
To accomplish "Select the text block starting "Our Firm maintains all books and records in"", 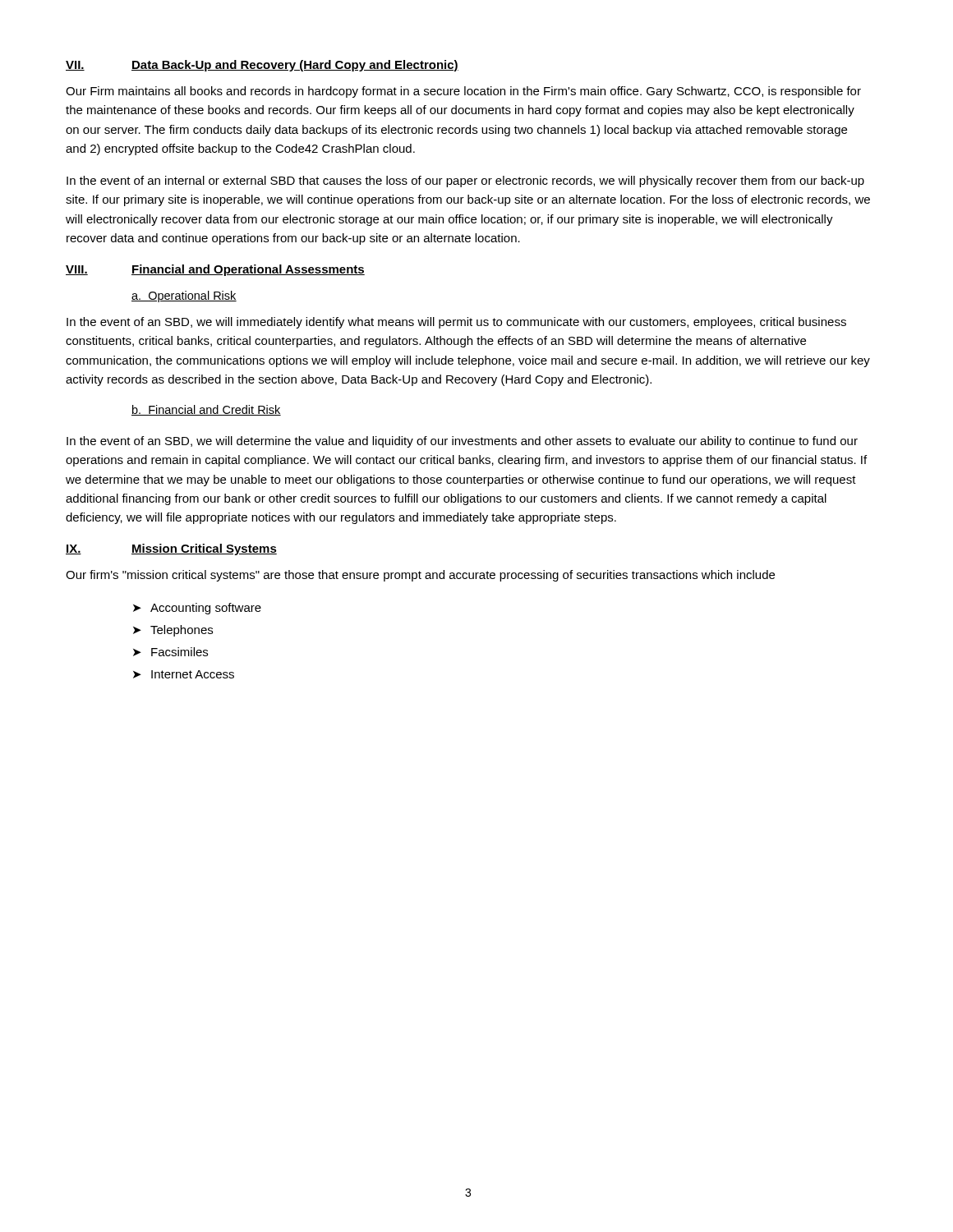I will 468,120.
